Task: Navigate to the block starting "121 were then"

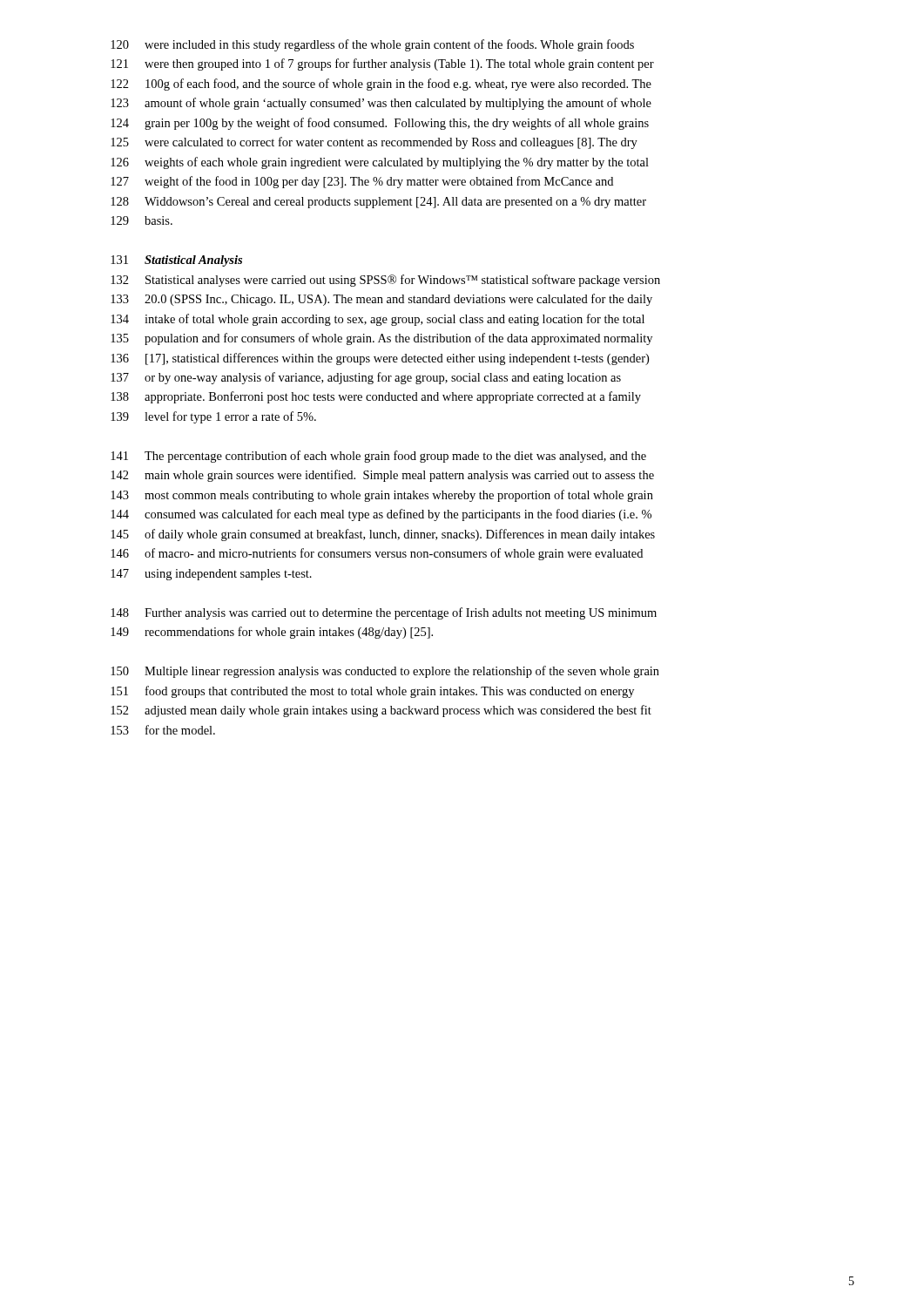Action: (x=475, y=64)
